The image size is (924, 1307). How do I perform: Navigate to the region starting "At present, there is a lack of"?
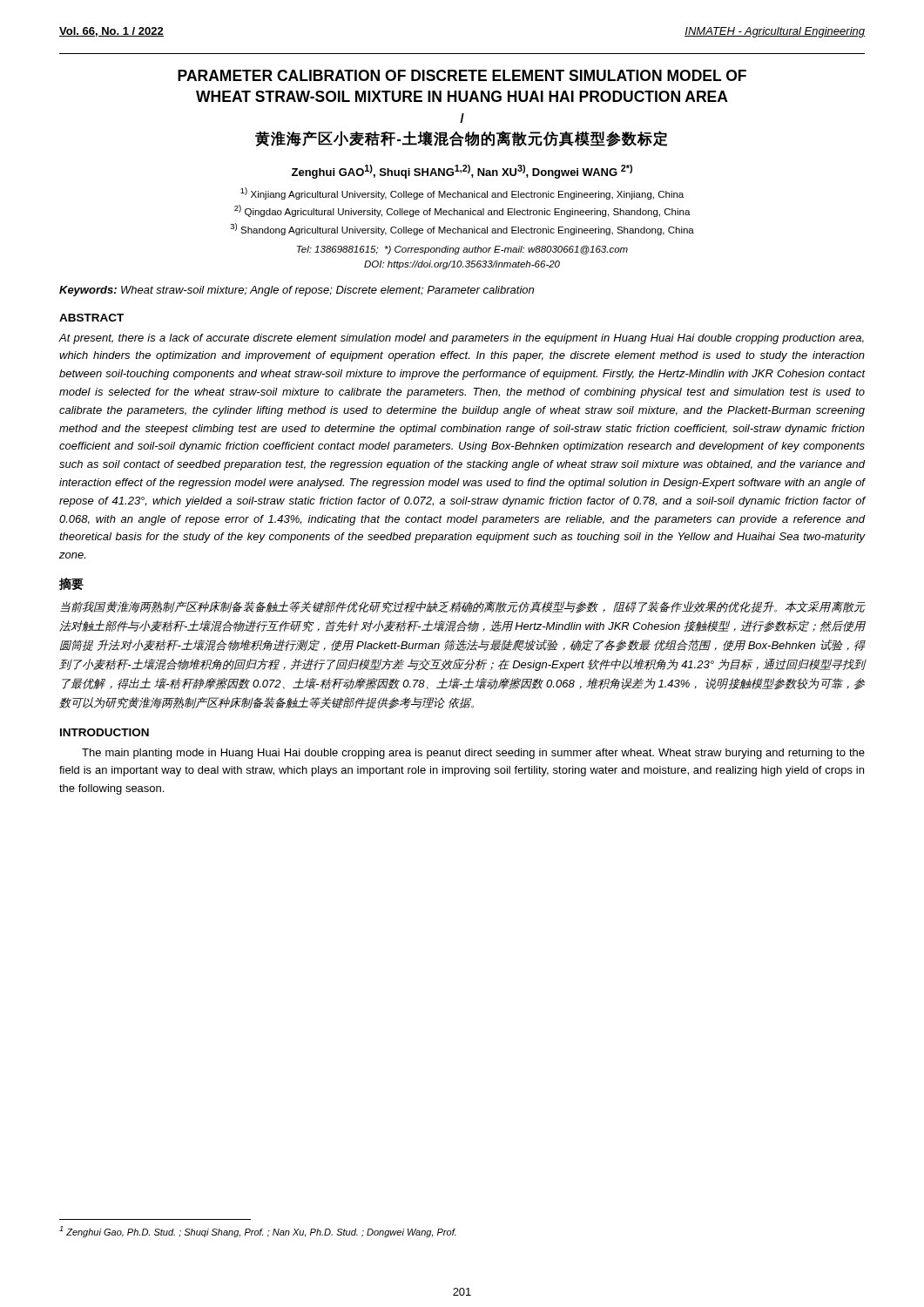click(x=462, y=446)
